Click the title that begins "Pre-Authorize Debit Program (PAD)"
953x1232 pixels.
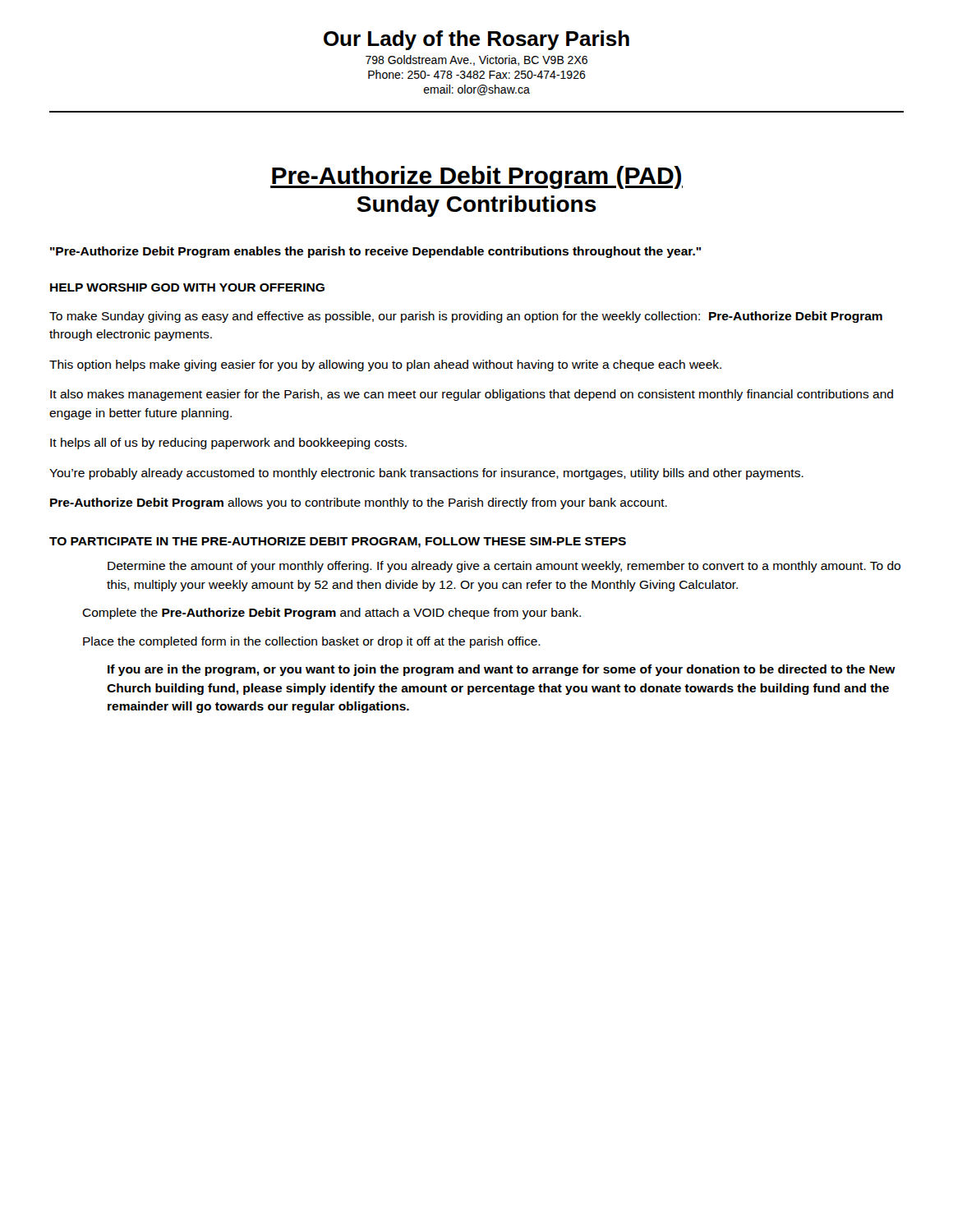click(476, 190)
